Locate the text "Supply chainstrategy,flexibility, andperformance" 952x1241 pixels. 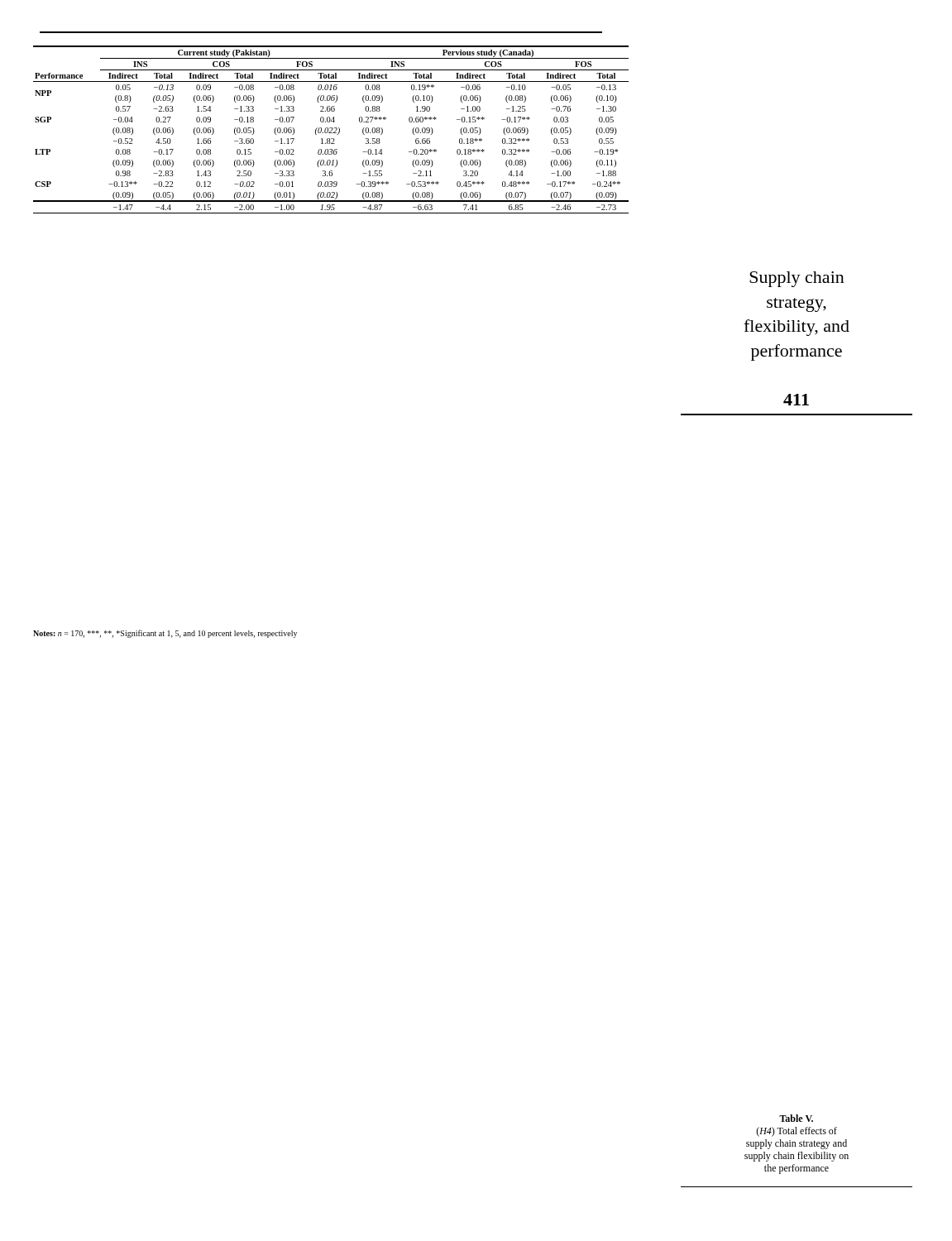click(796, 314)
